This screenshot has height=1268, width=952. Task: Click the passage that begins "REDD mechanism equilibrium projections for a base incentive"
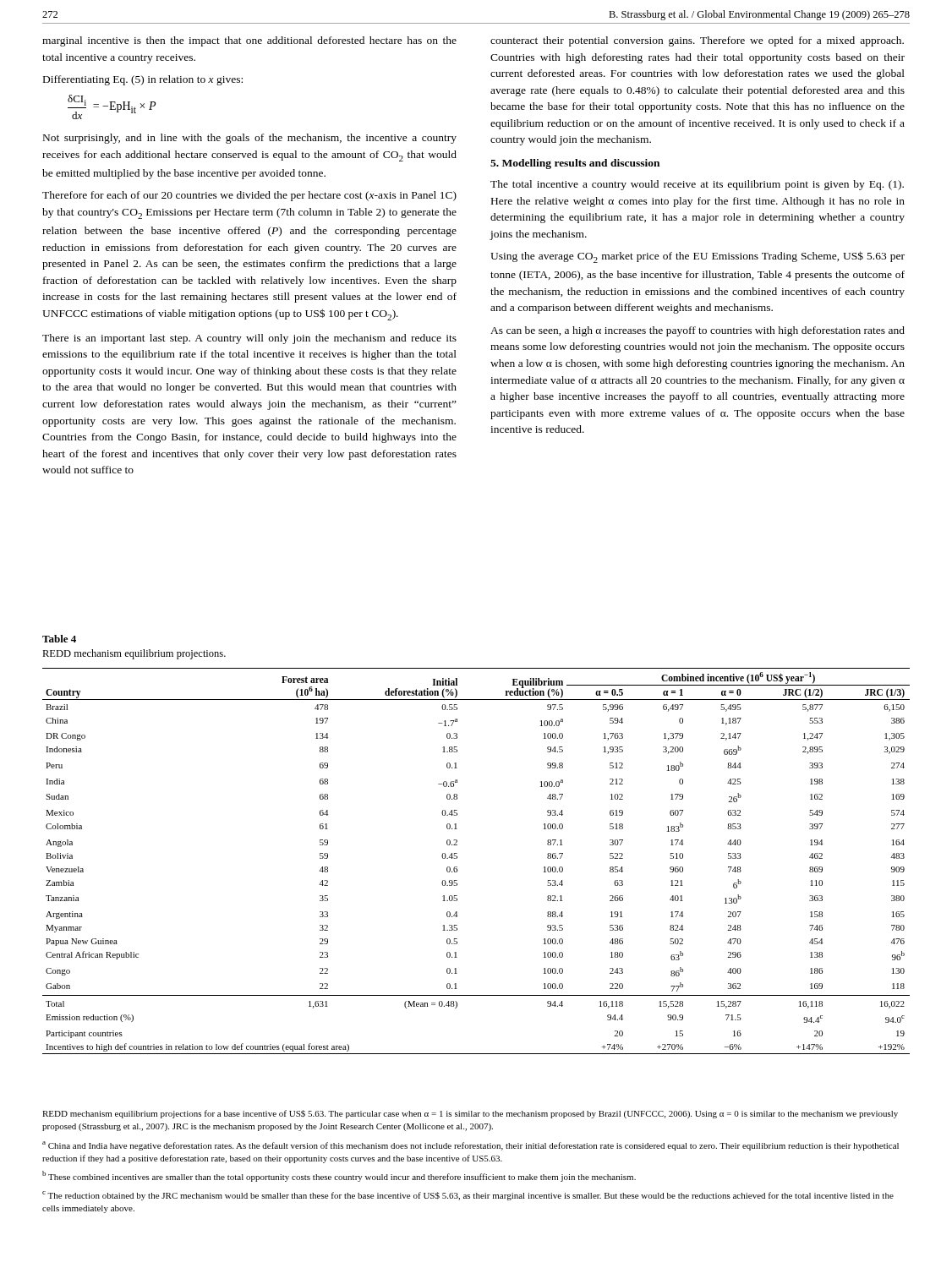(x=470, y=1120)
